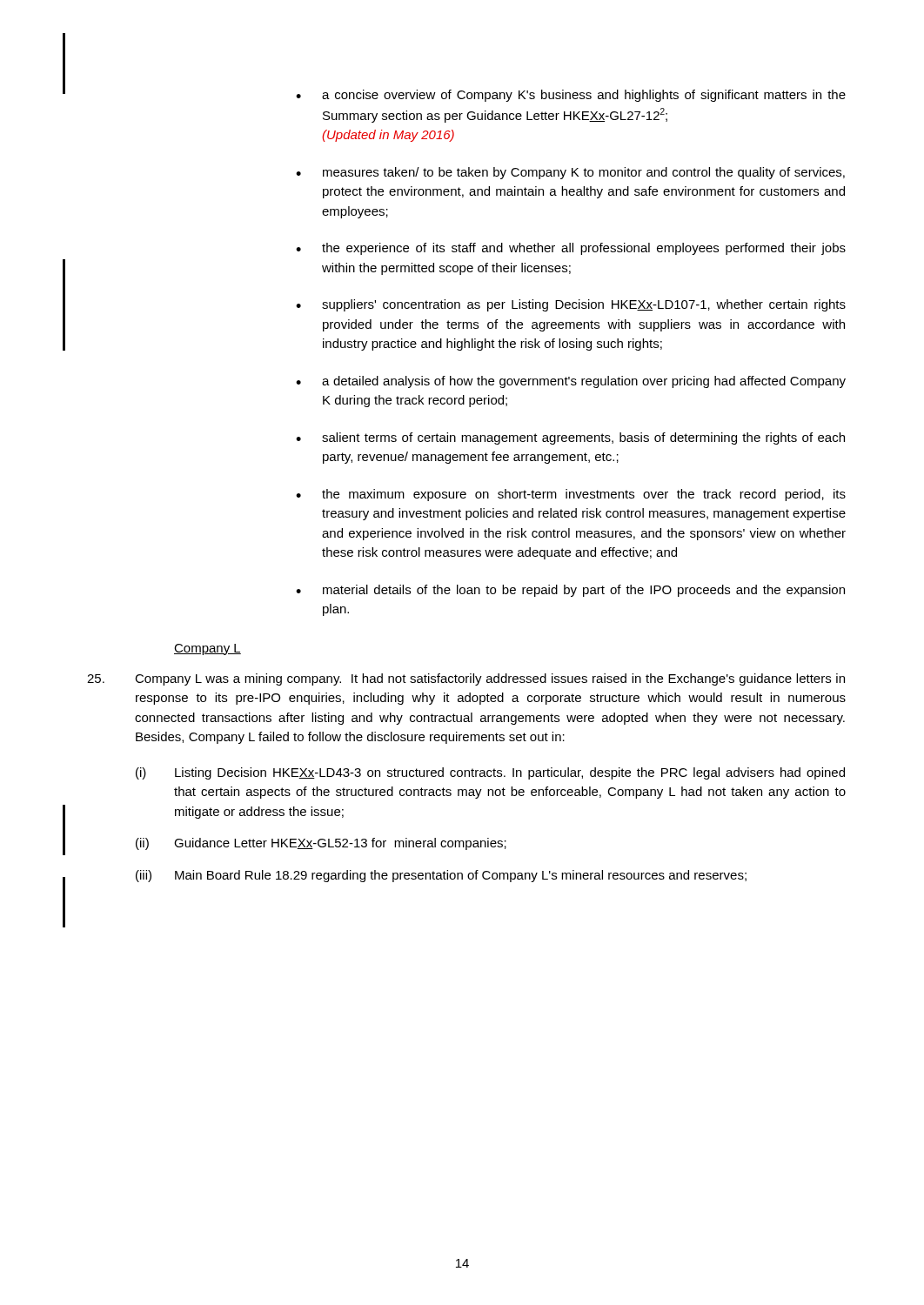Click on the list item that reads "(ii) Guidance Letter HKEXx-GL52-13 for"
Screen dimensions: 1305x924
pos(490,843)
